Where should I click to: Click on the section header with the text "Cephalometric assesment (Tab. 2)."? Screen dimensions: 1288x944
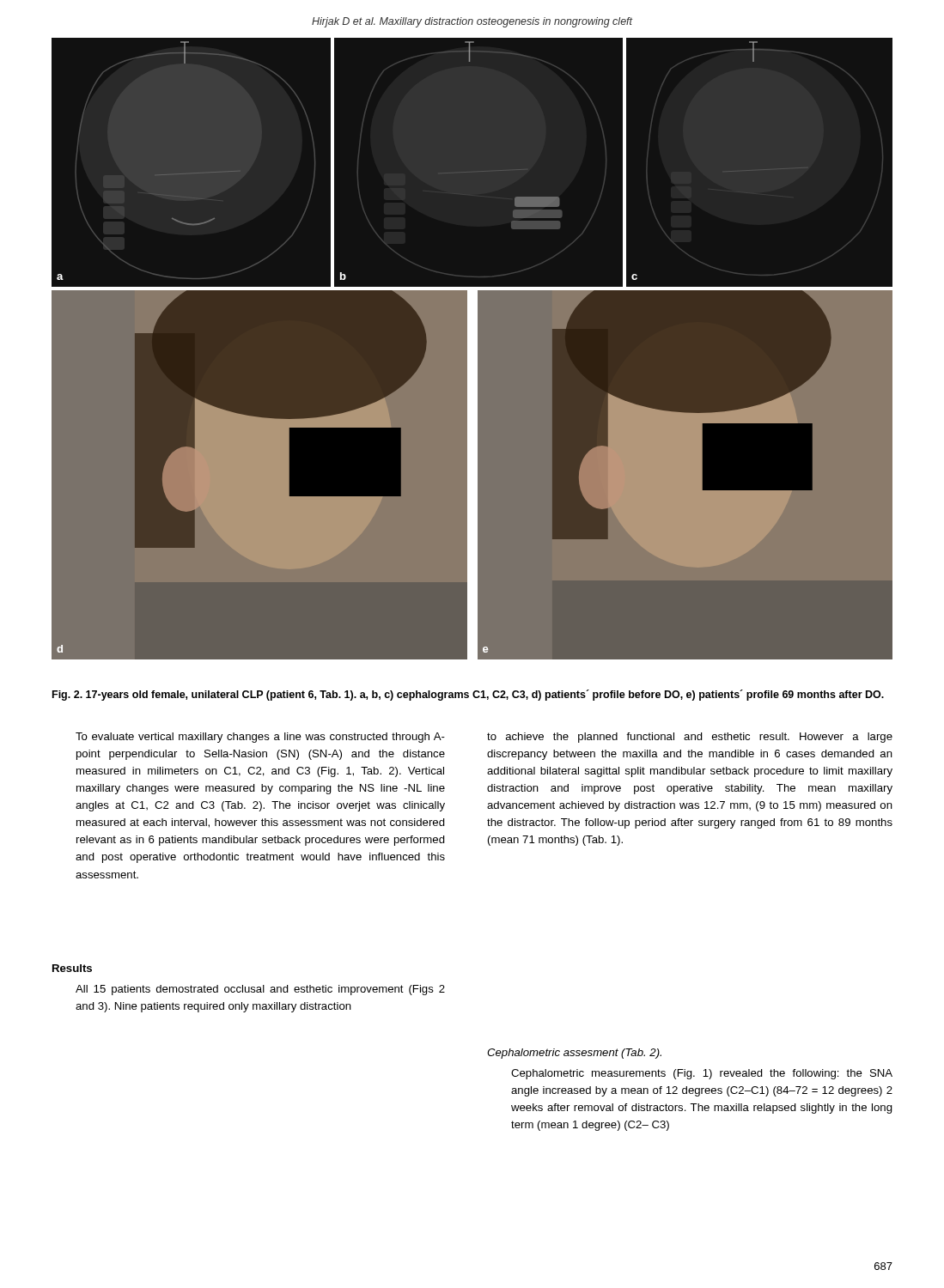pyautogui.click(x=575, y=1052)
